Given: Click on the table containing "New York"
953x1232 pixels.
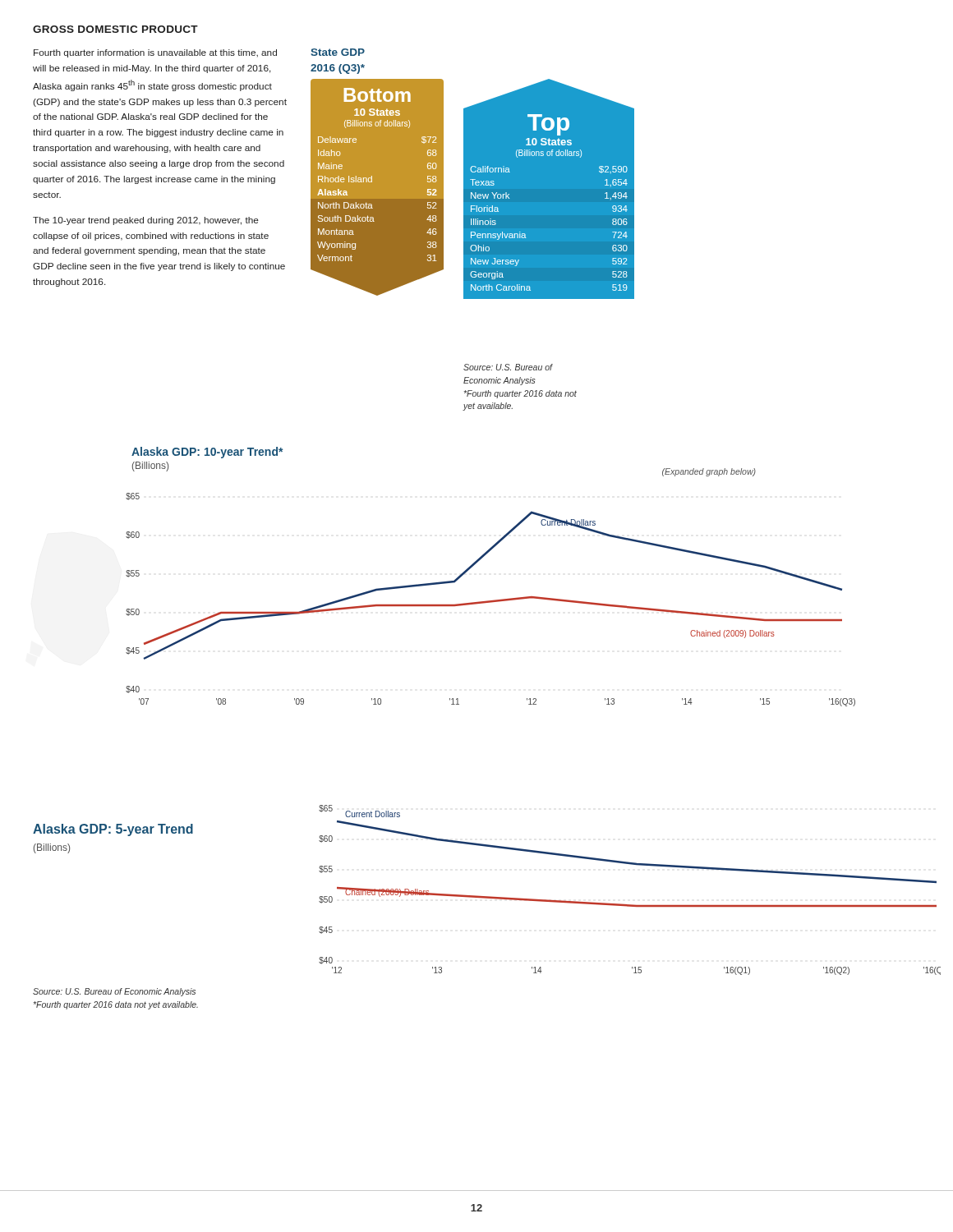Looking at the screenshot, I should click(549, 189).
